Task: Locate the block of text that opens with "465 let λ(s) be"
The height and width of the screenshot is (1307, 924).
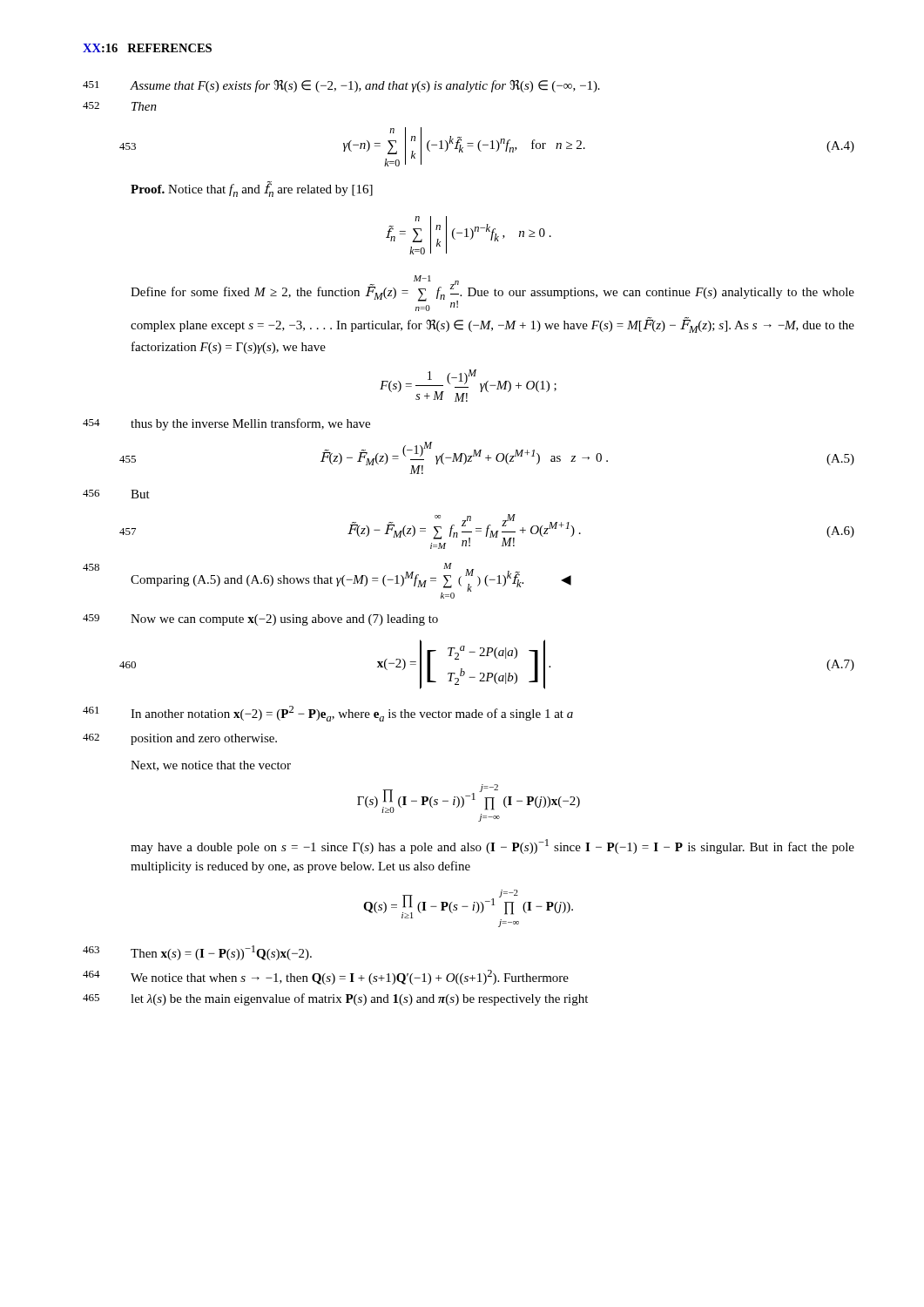Action: point(335,998)
